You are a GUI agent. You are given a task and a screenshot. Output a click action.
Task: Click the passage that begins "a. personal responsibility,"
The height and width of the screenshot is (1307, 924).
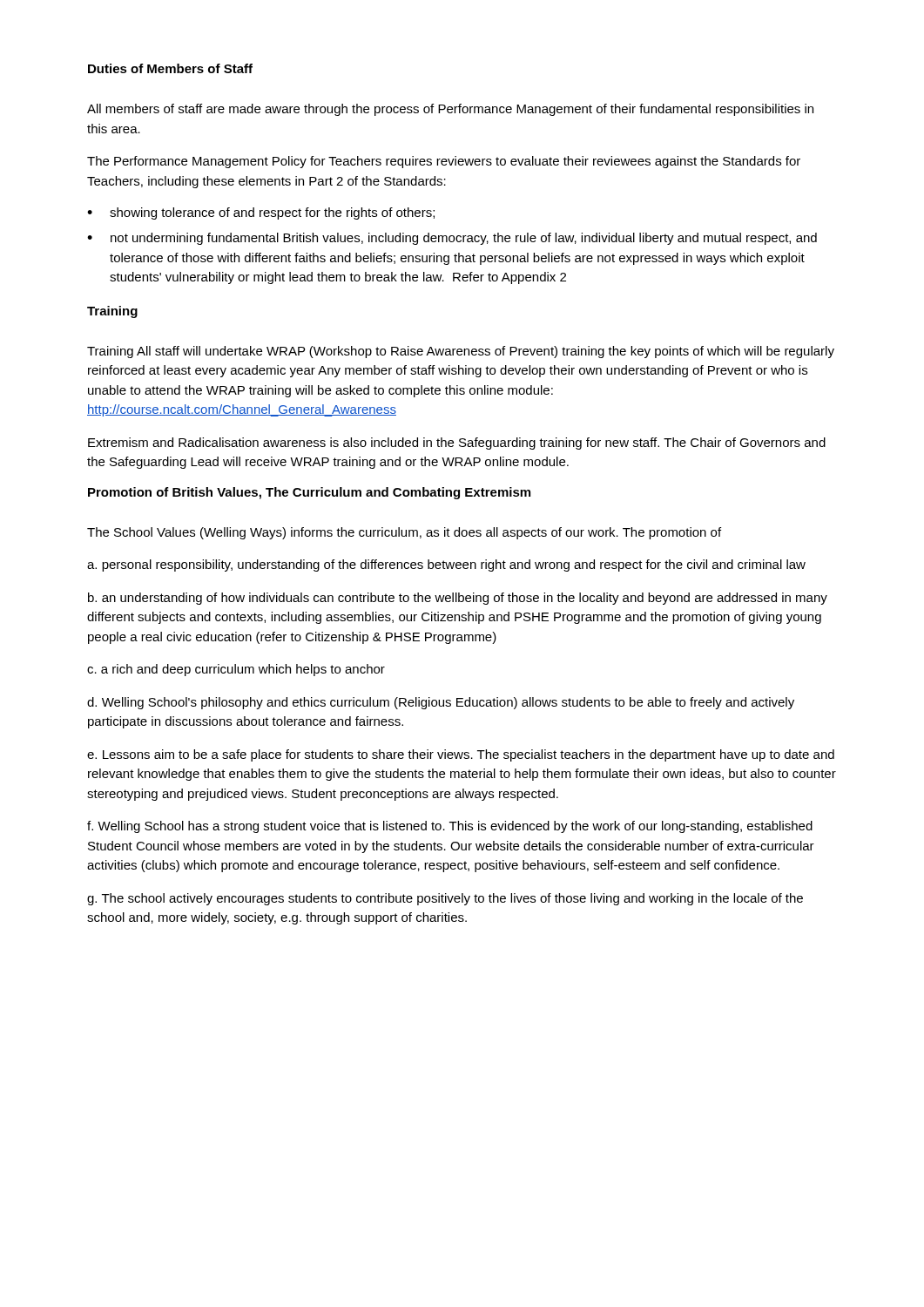point(462,565)
